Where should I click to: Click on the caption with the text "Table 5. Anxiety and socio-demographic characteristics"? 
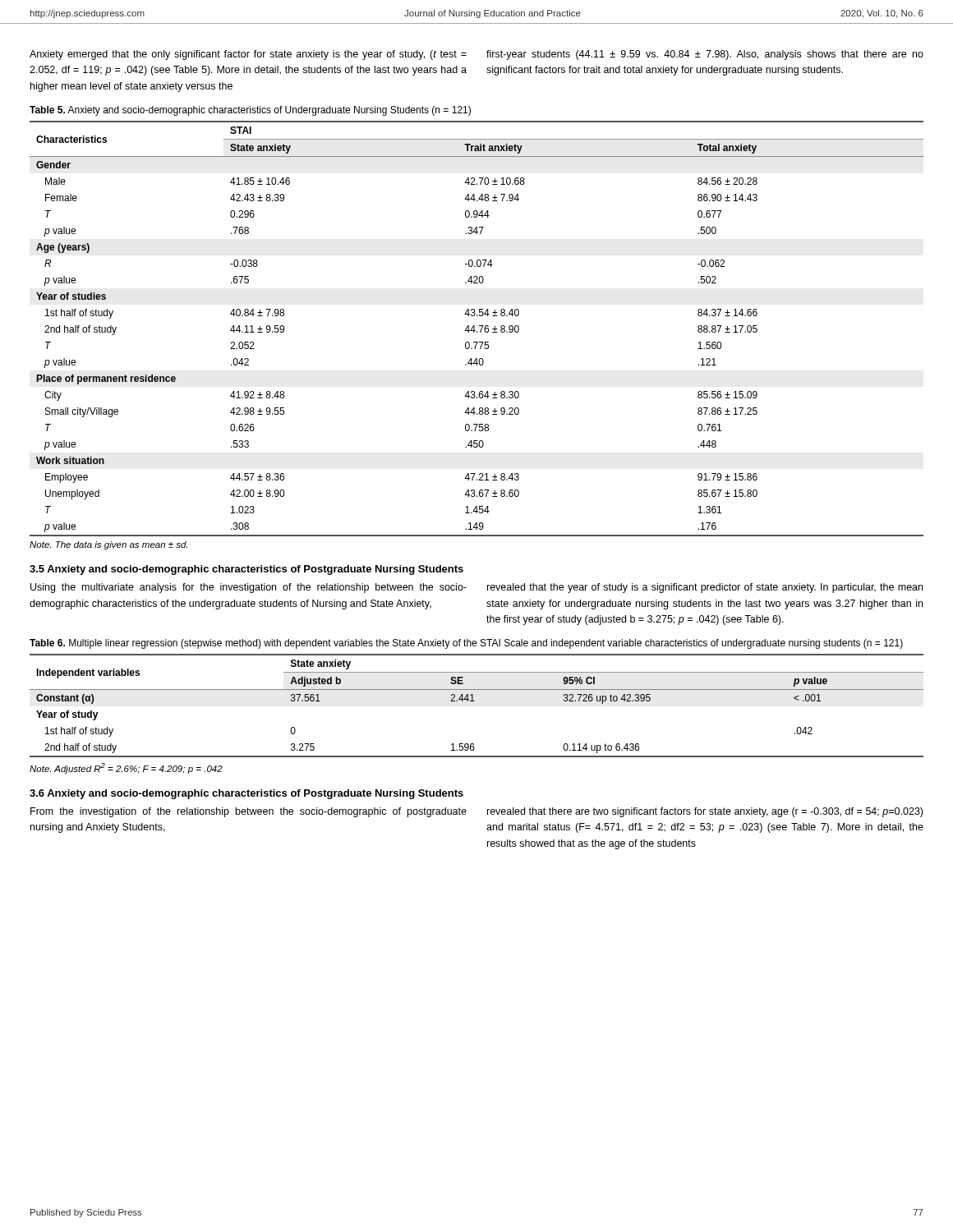[x=250, y=110]
